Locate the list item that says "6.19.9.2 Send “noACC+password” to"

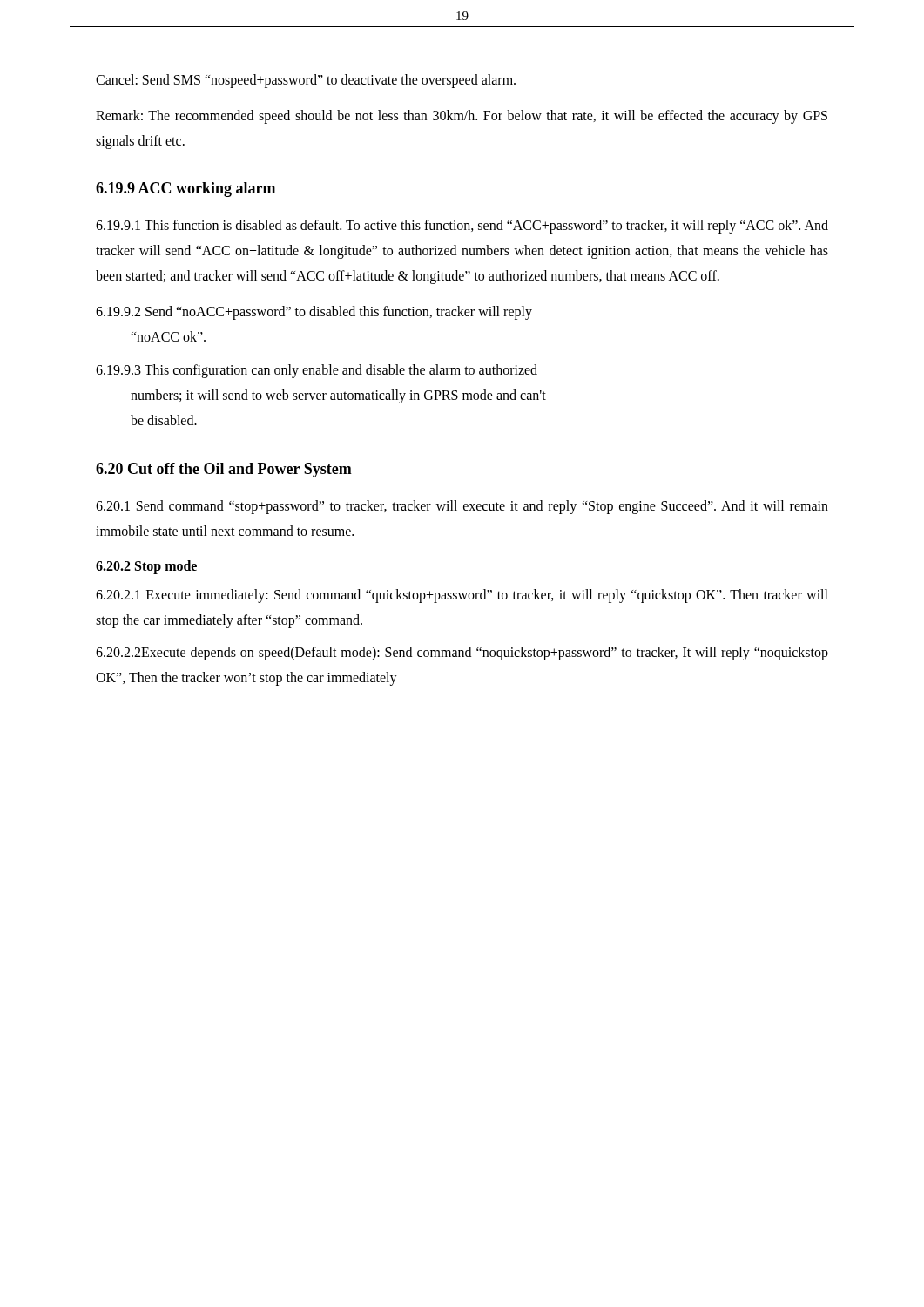point(462,327)
